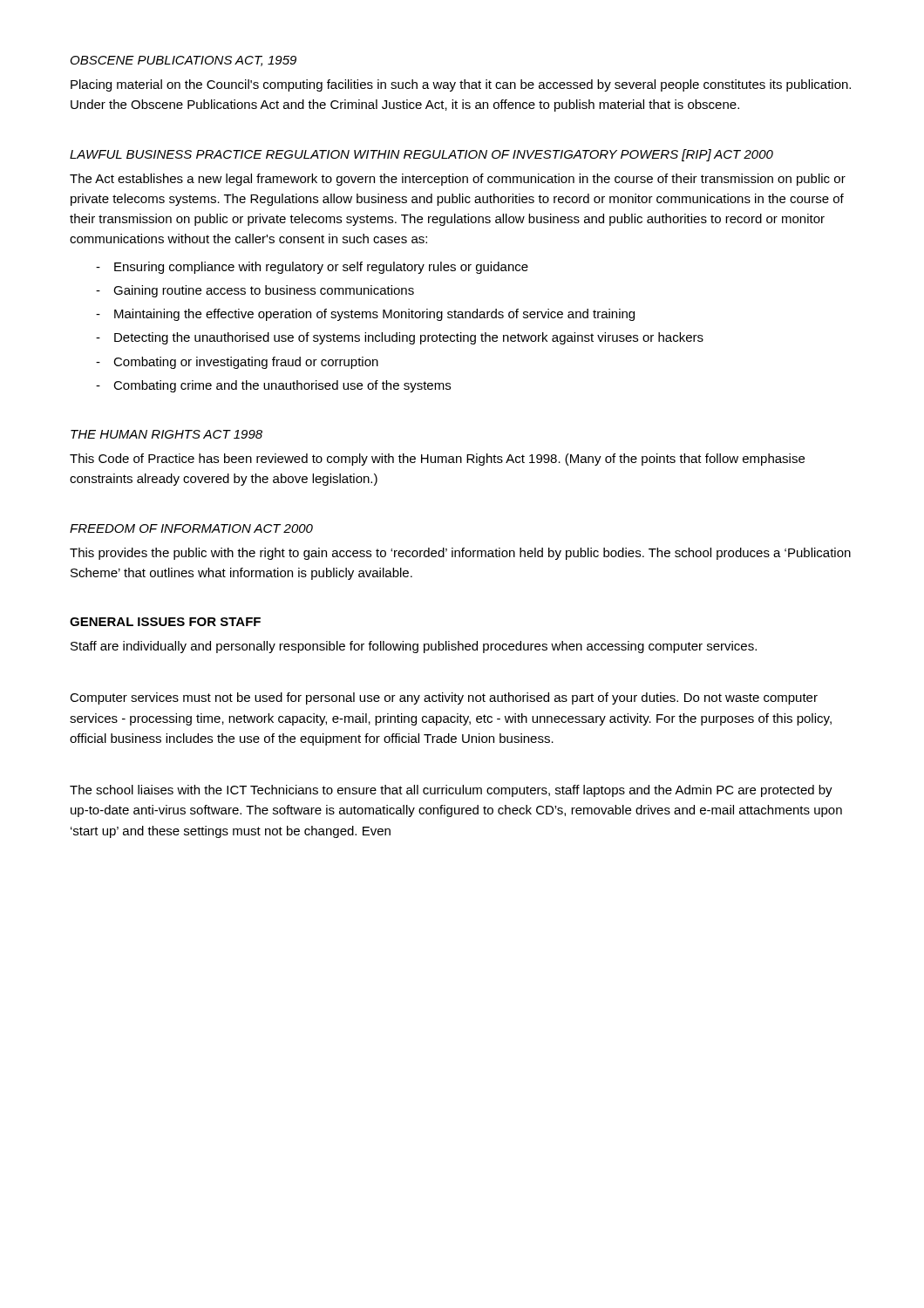Where is the passage that starts "Computer services must not be used for"?
The height and width of the screenshot is (1308, 924).
[x=451, y=718]
